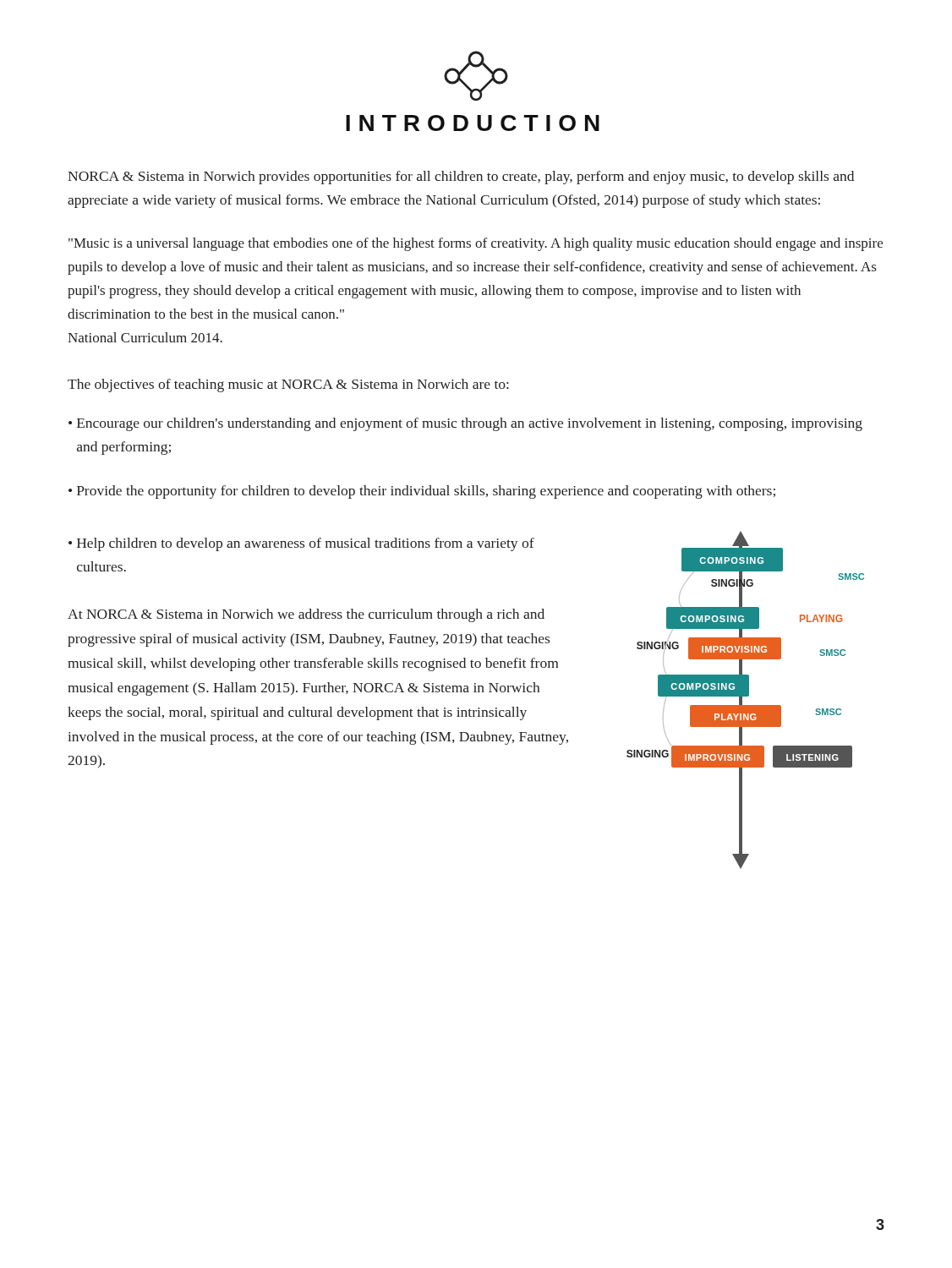Select the block starting "• Encourage our children's understanding"
Screen dimensions: 1268x952
pos(476,435)
